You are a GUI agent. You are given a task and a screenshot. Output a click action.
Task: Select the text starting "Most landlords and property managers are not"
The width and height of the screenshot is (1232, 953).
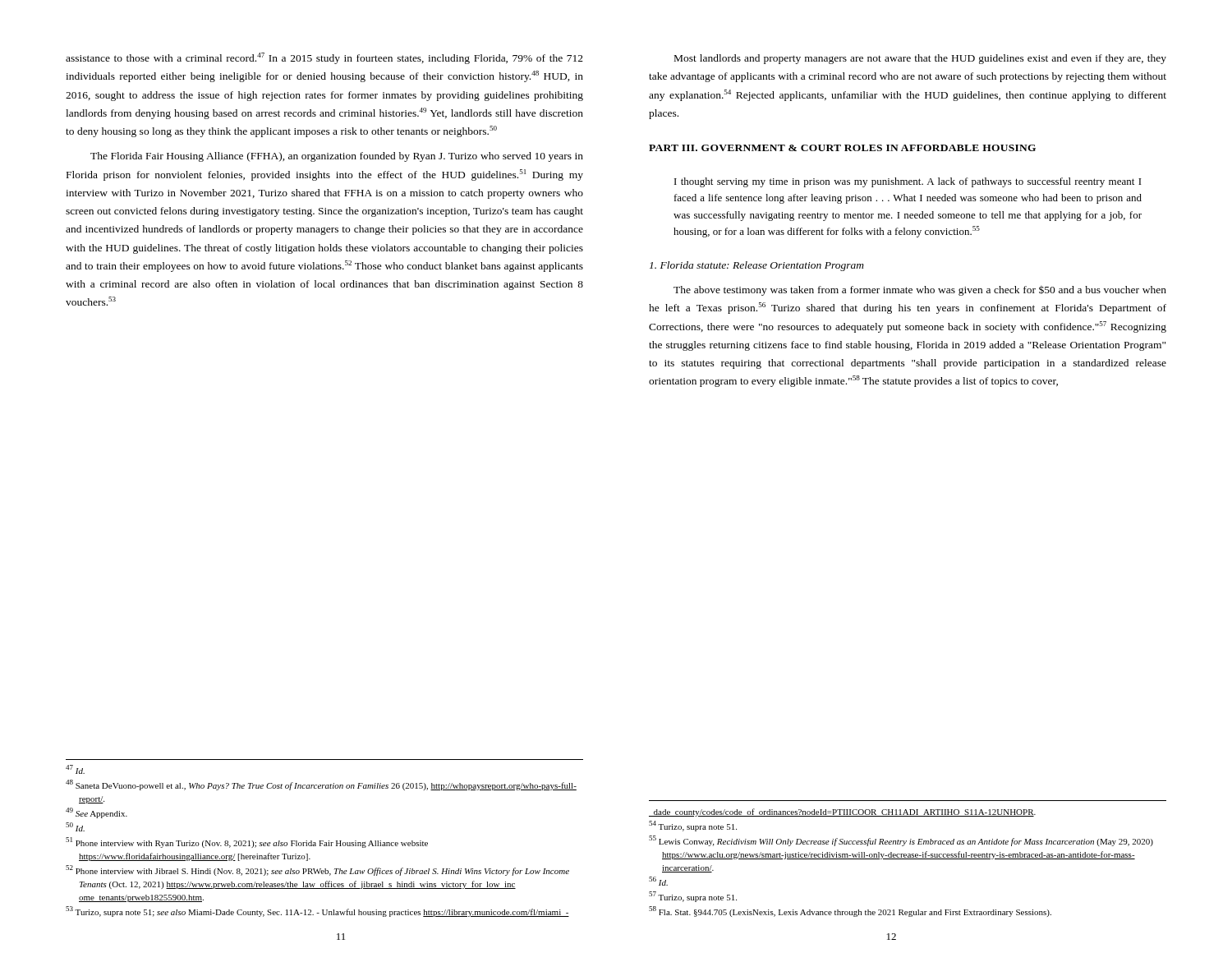[908, 86]
